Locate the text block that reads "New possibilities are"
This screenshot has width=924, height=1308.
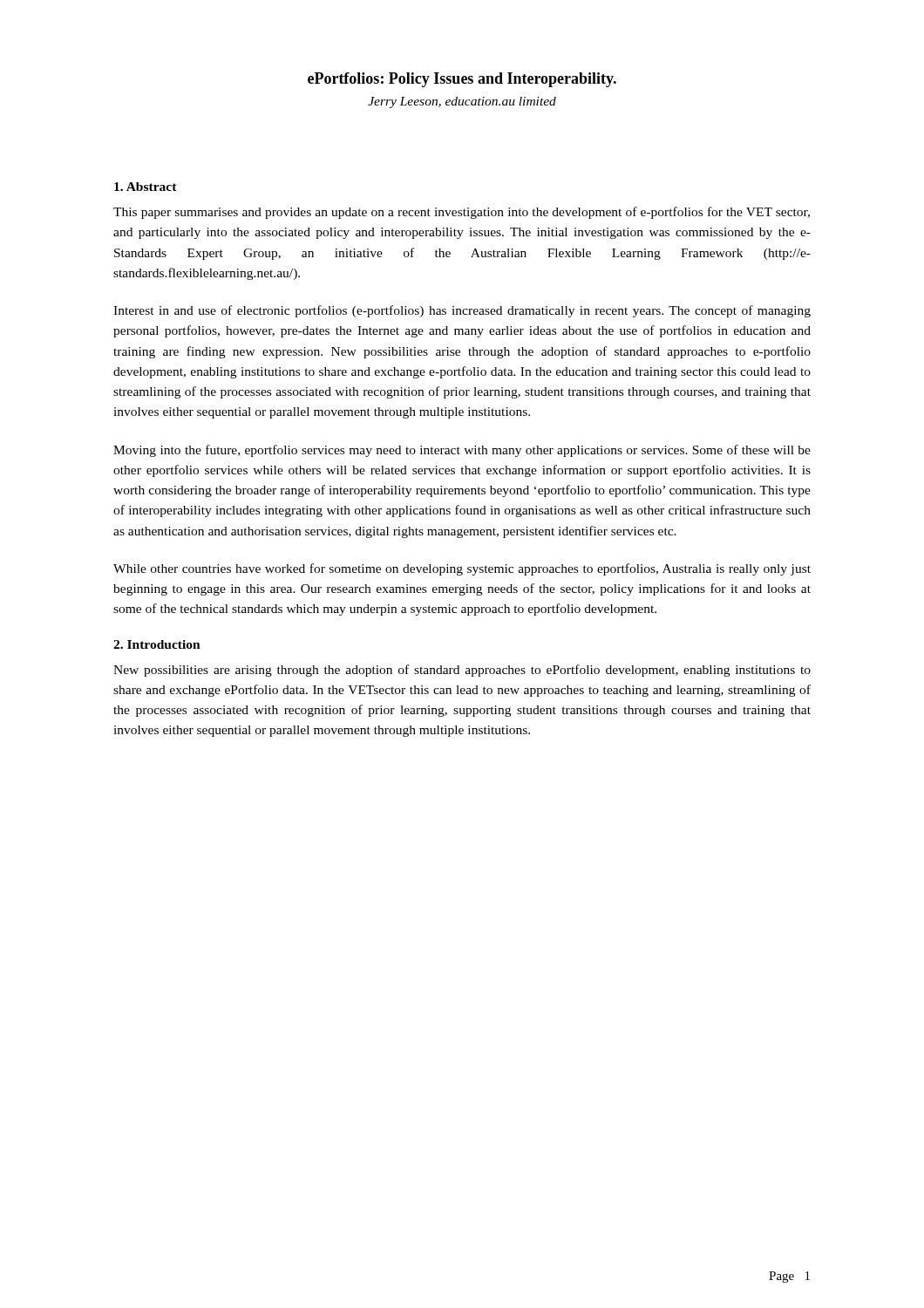point(462,699)
